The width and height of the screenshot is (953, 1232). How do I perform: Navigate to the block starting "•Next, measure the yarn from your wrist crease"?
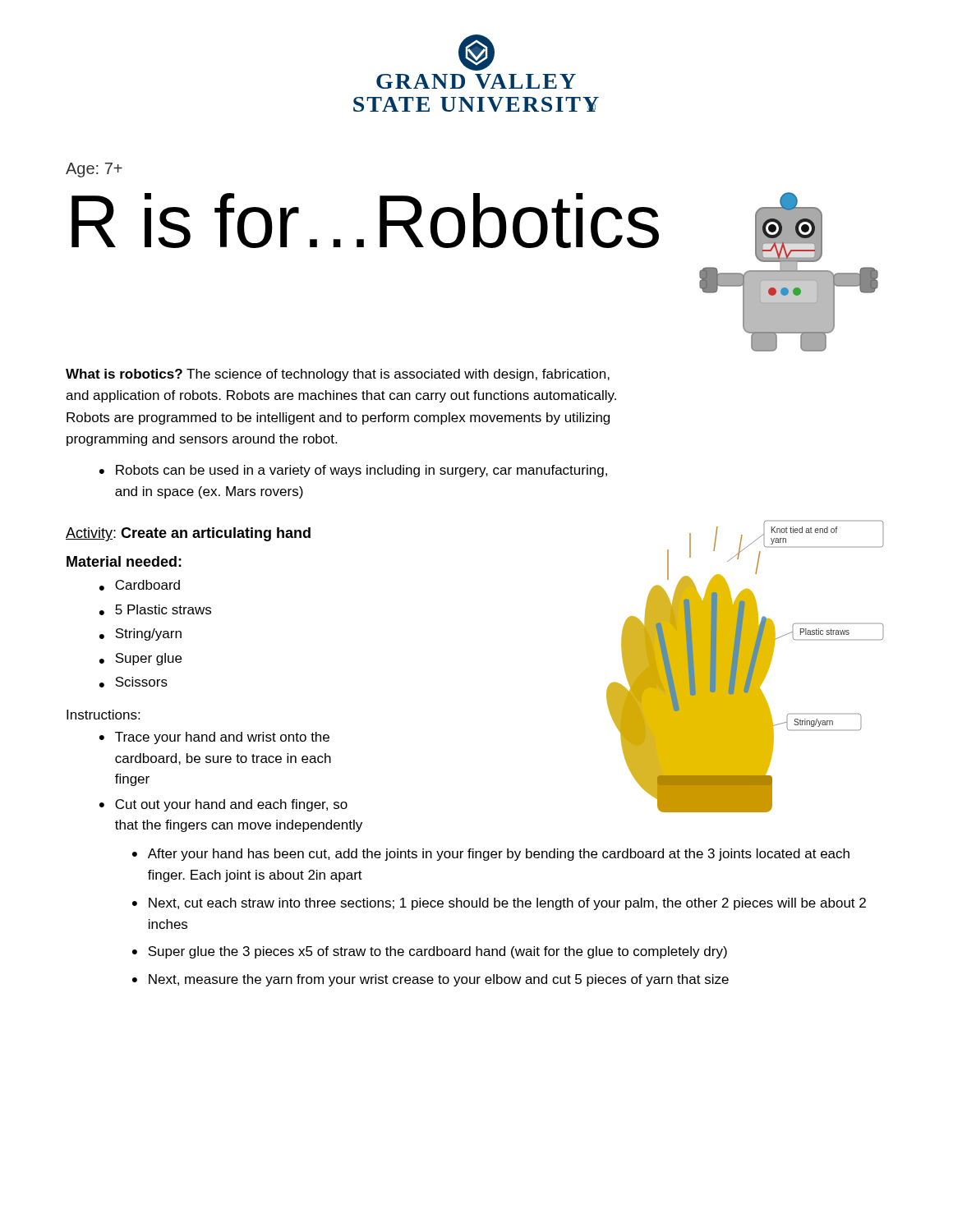click(430, 980)
